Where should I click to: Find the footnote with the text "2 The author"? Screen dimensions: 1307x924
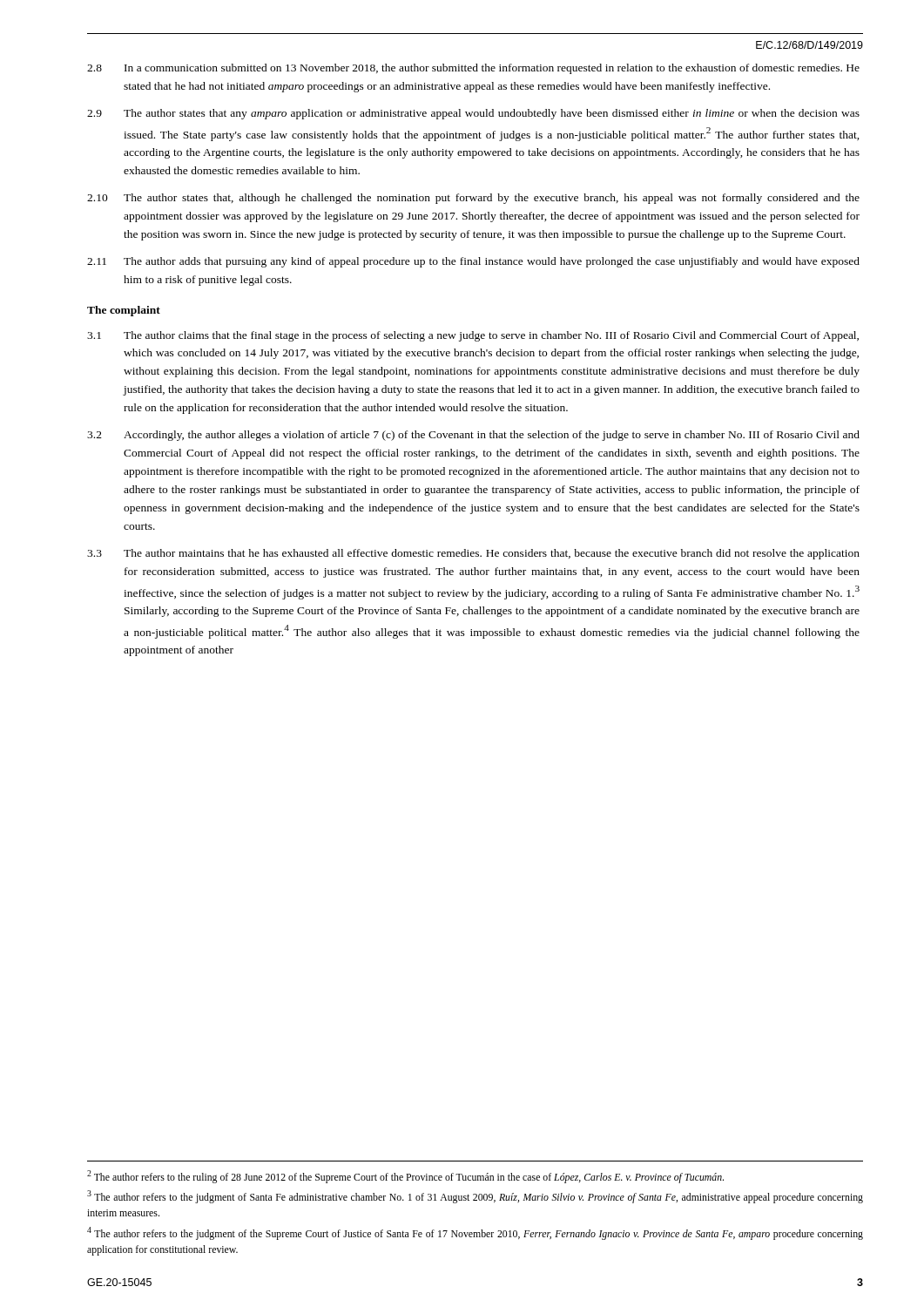click(x=406, y=1176)
